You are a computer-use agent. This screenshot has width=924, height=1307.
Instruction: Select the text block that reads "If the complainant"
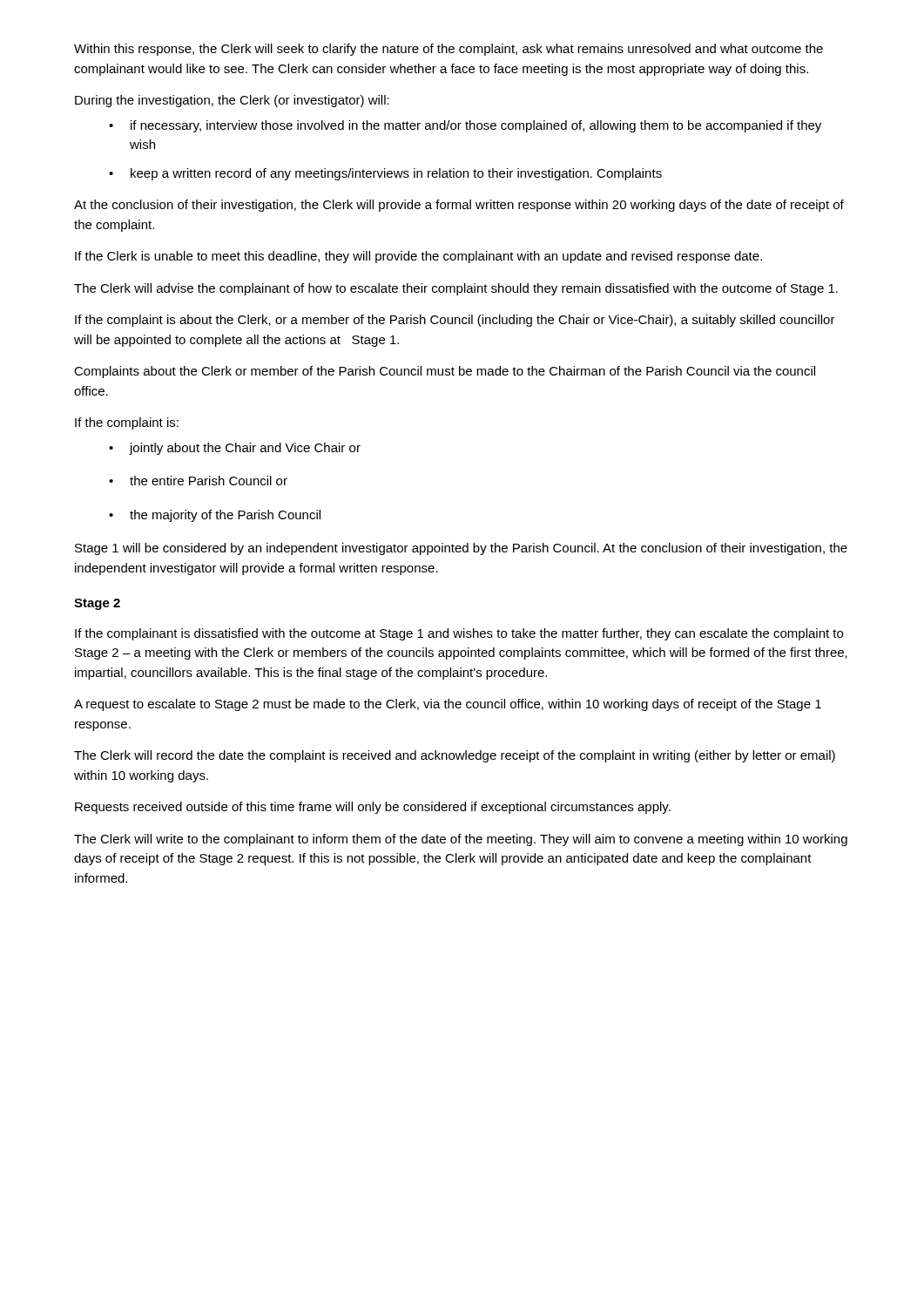click(x=461, y=652)
